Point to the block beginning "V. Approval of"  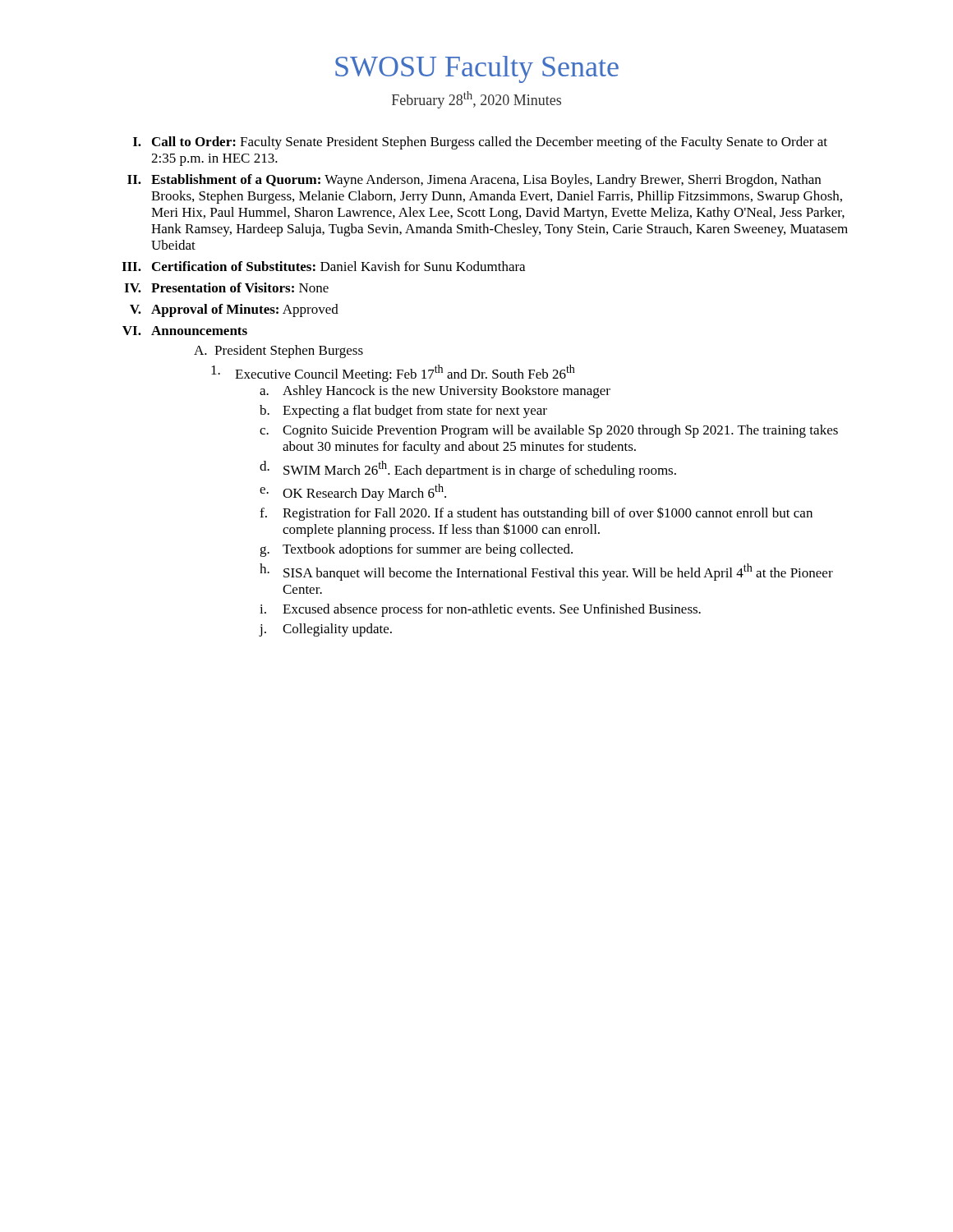[234, 310]
